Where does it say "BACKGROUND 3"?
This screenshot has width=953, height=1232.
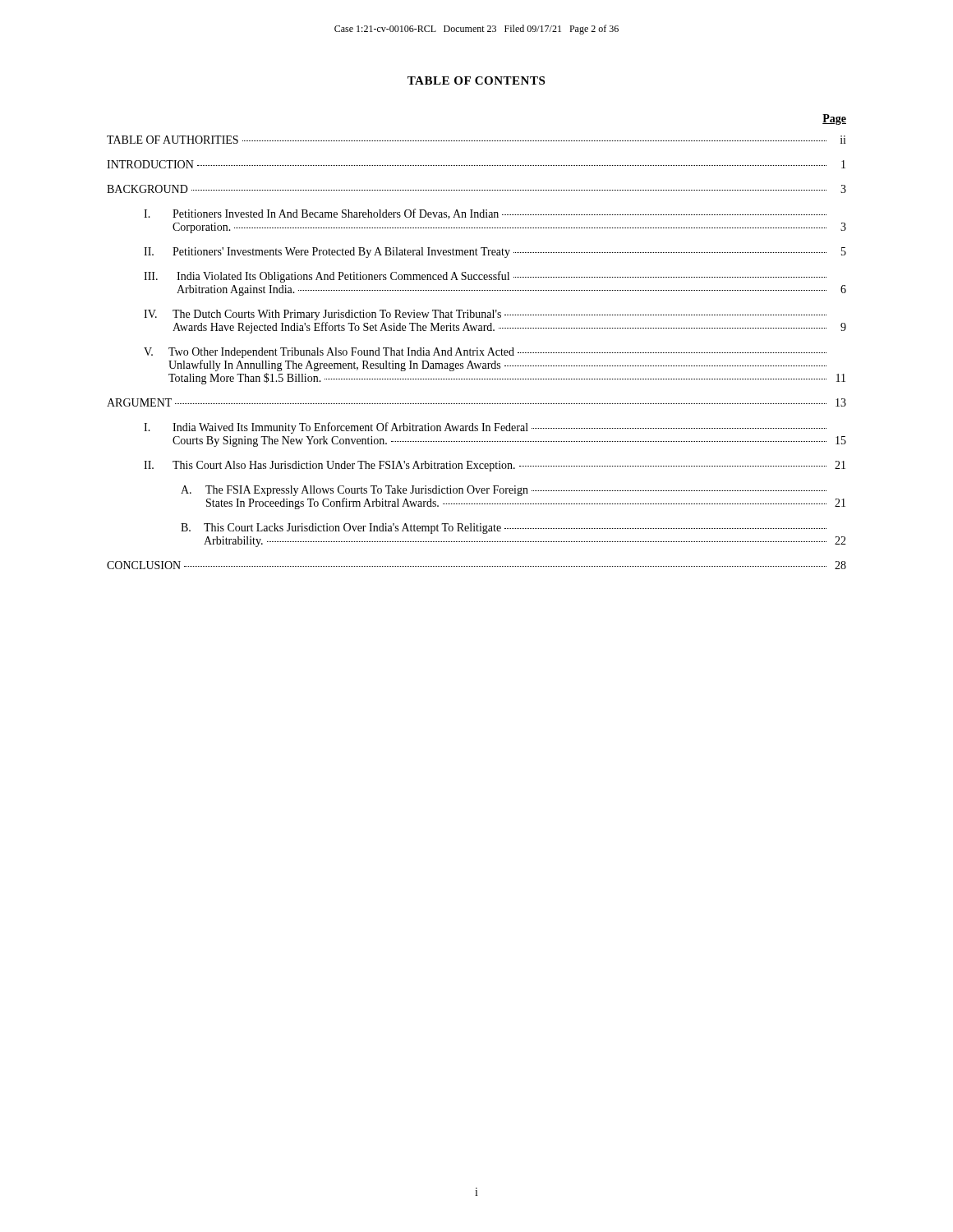coord(476,190)
